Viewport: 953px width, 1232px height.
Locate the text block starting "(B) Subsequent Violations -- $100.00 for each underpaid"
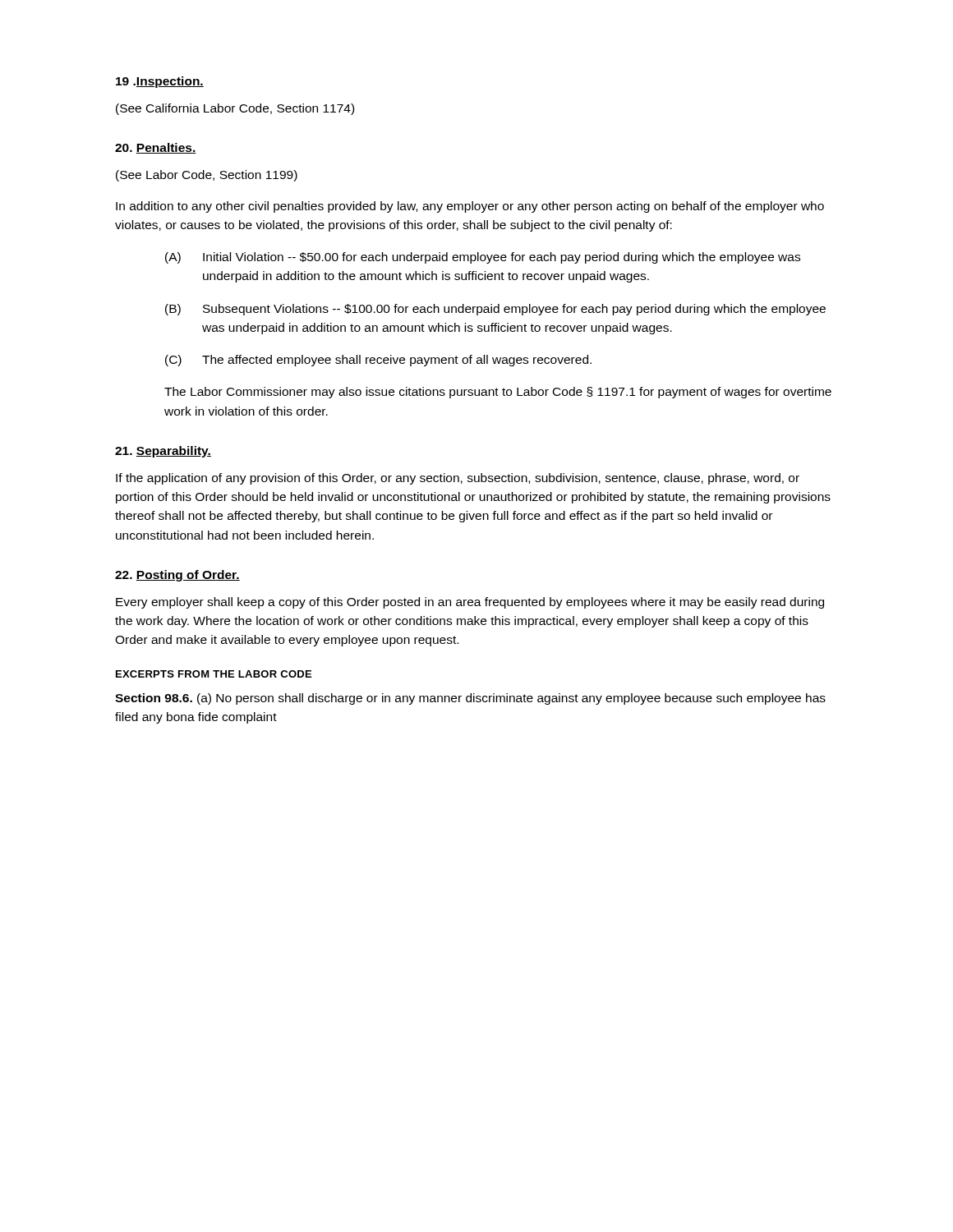[501, 318]
